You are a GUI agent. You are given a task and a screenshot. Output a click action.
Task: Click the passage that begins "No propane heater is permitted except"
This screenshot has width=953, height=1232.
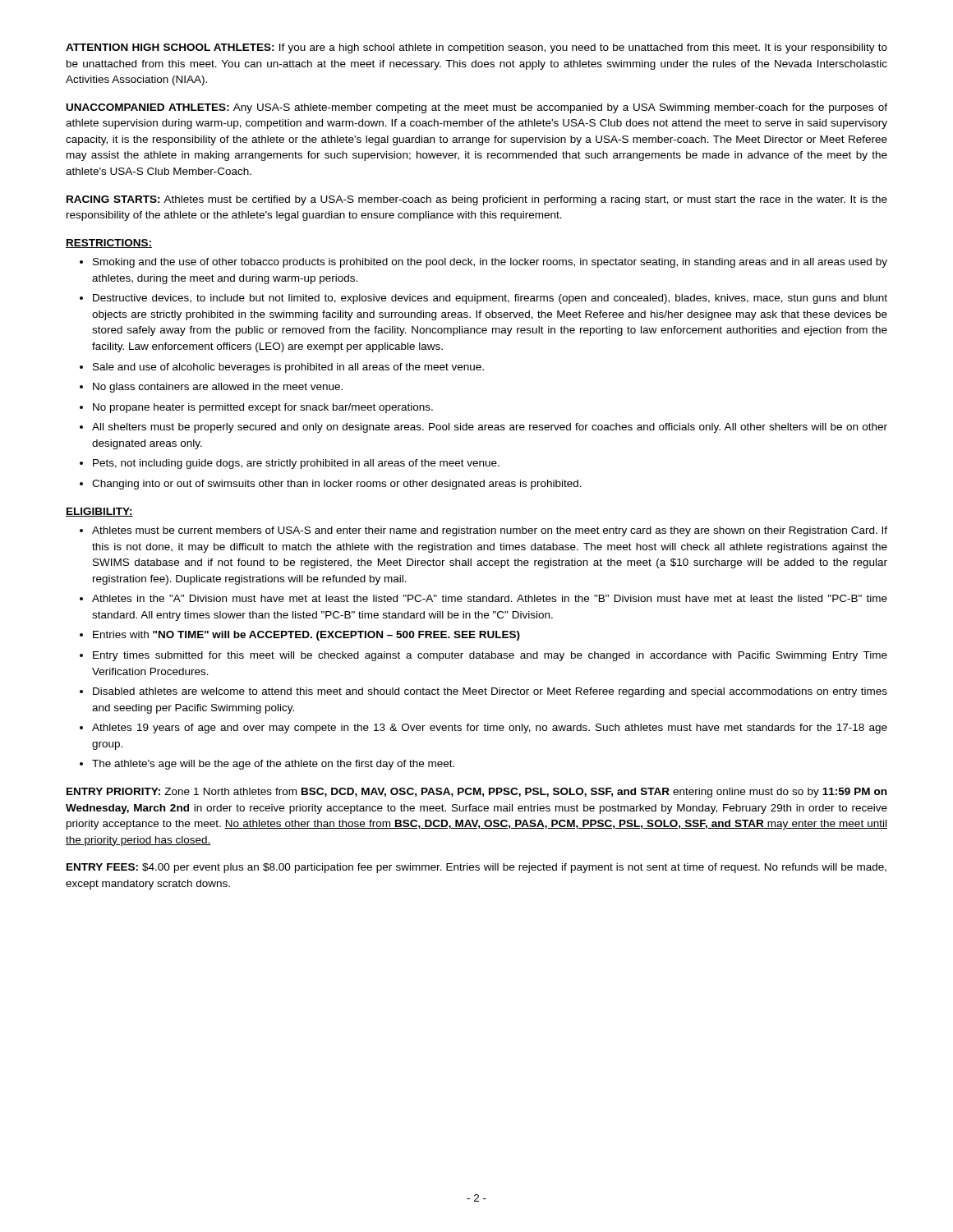click(263, 407)
